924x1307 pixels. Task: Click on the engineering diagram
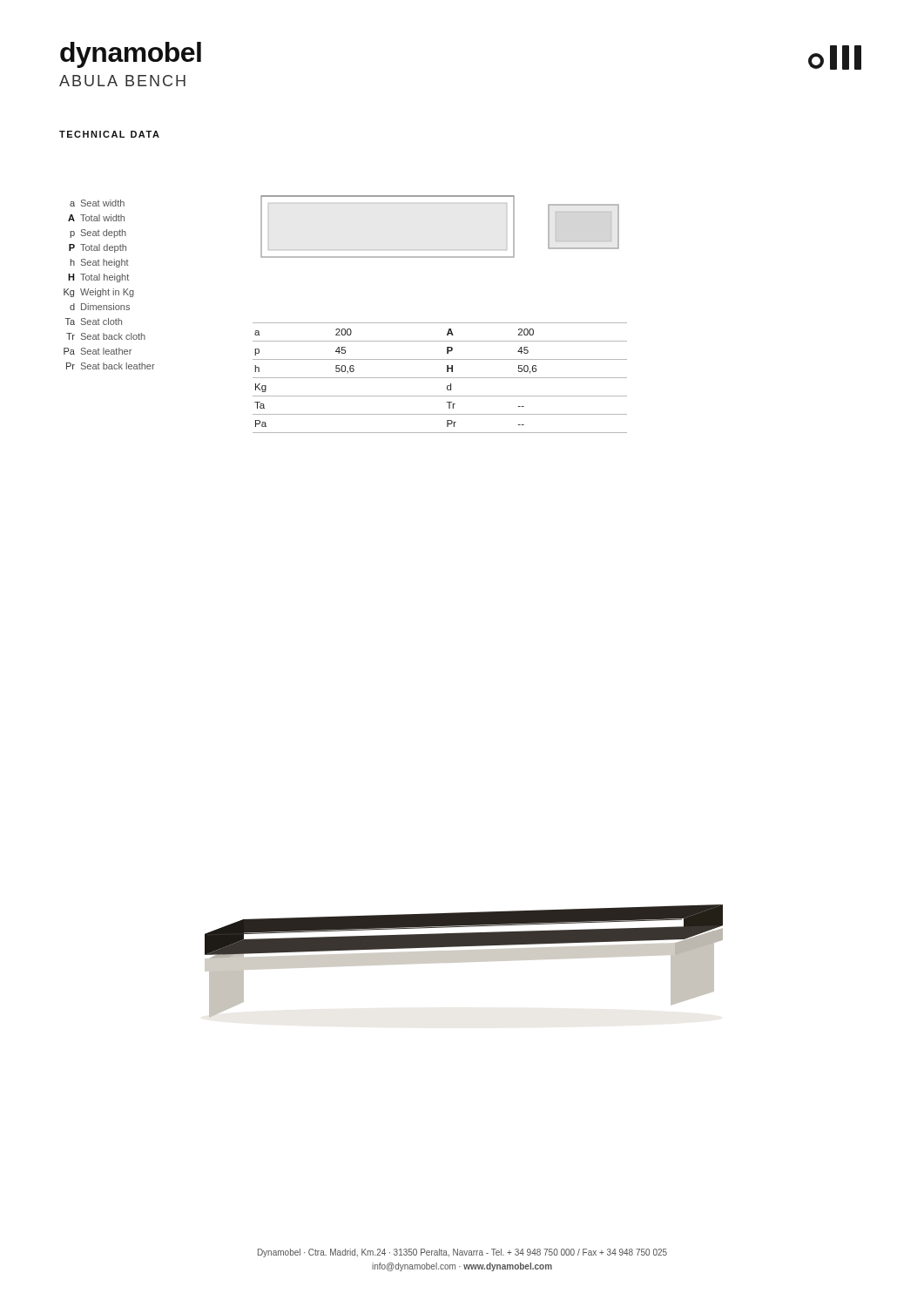470,227
